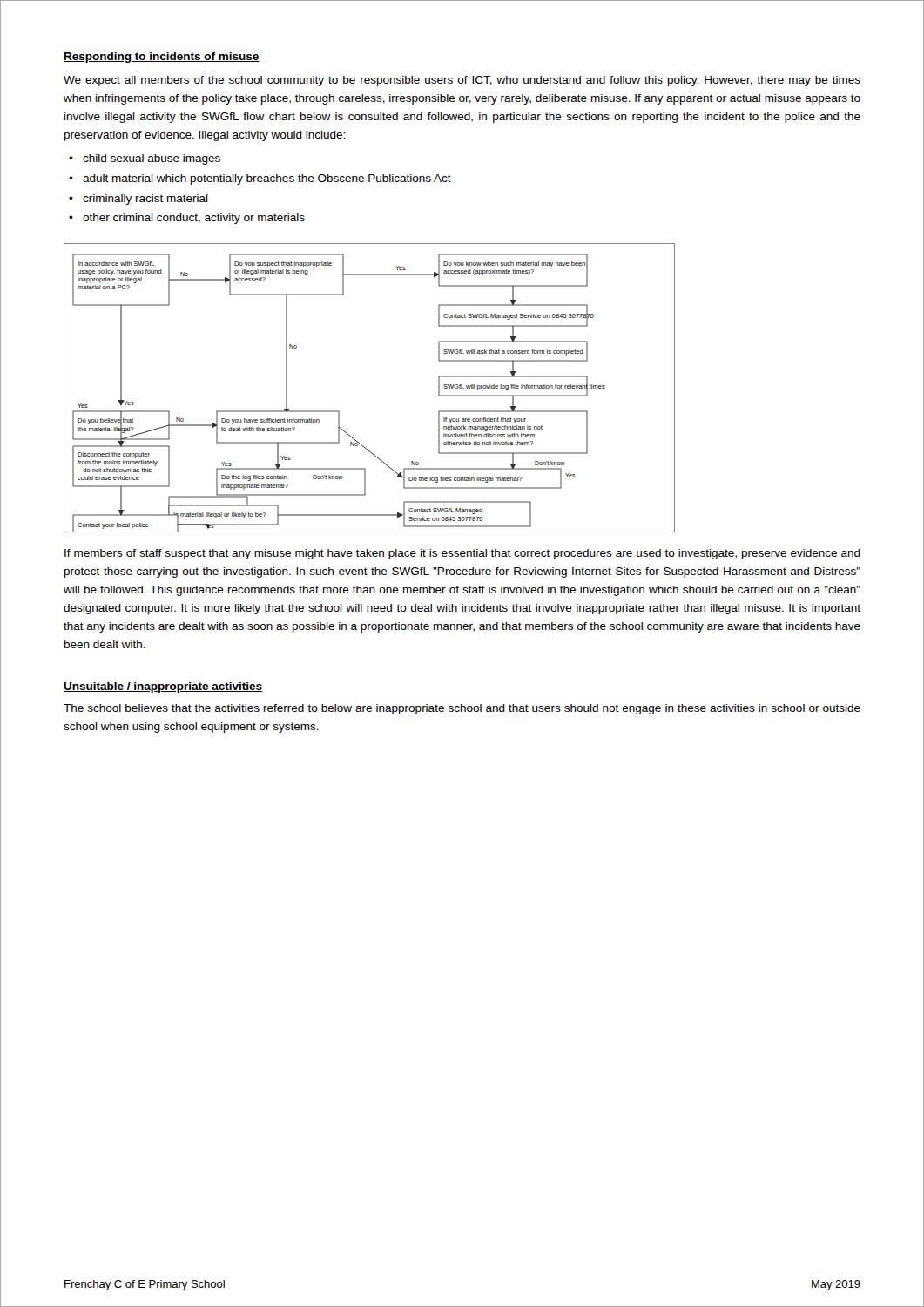This screenshot has width=924, height=1307.
Task: Locate the text block containing "We expect all members of the"
Action: tap(462, 107)
